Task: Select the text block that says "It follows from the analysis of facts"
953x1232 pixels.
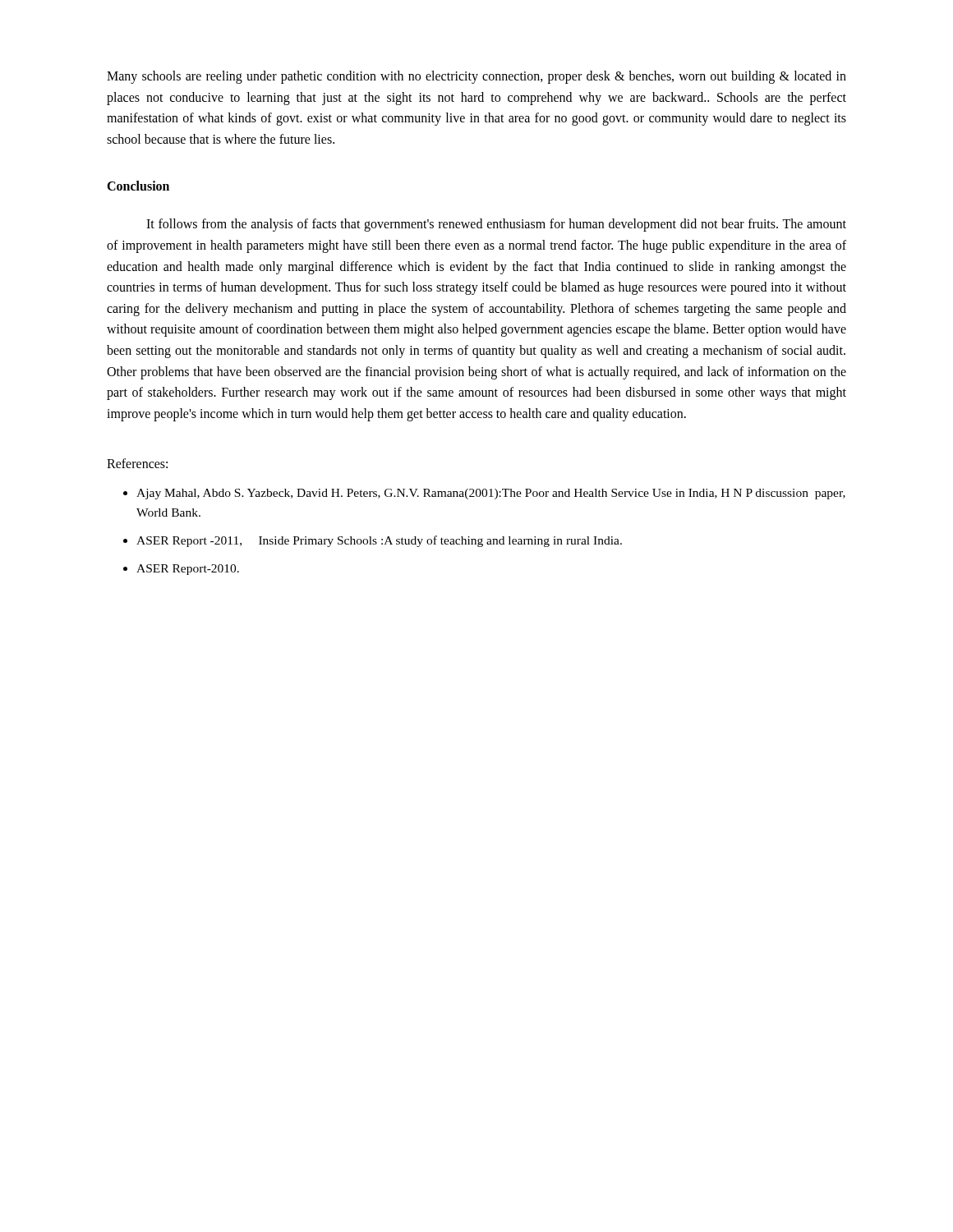Action: 476,319
